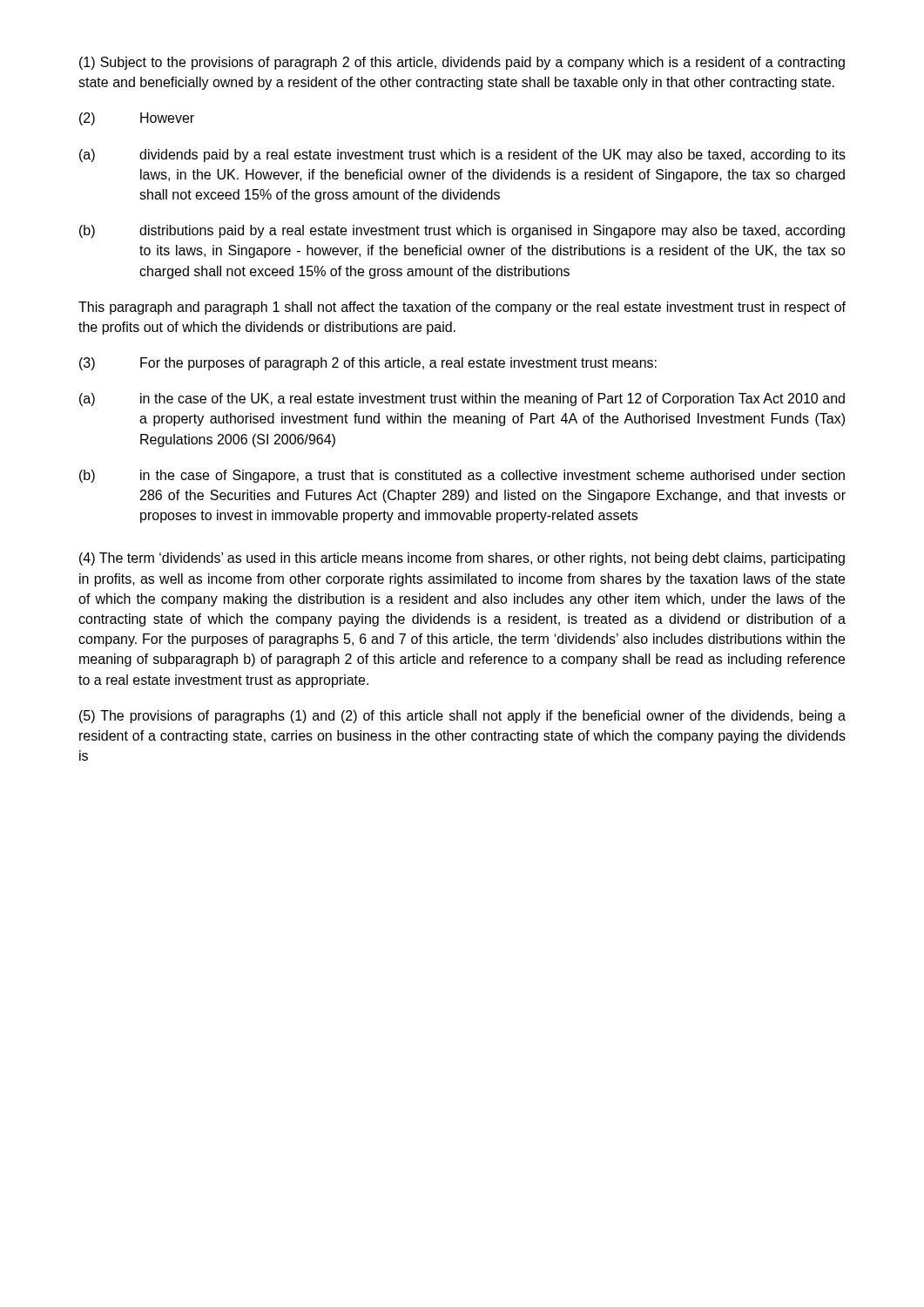Select the block starting "(a) dividends paid by a real estate"

tap(462, 175)
